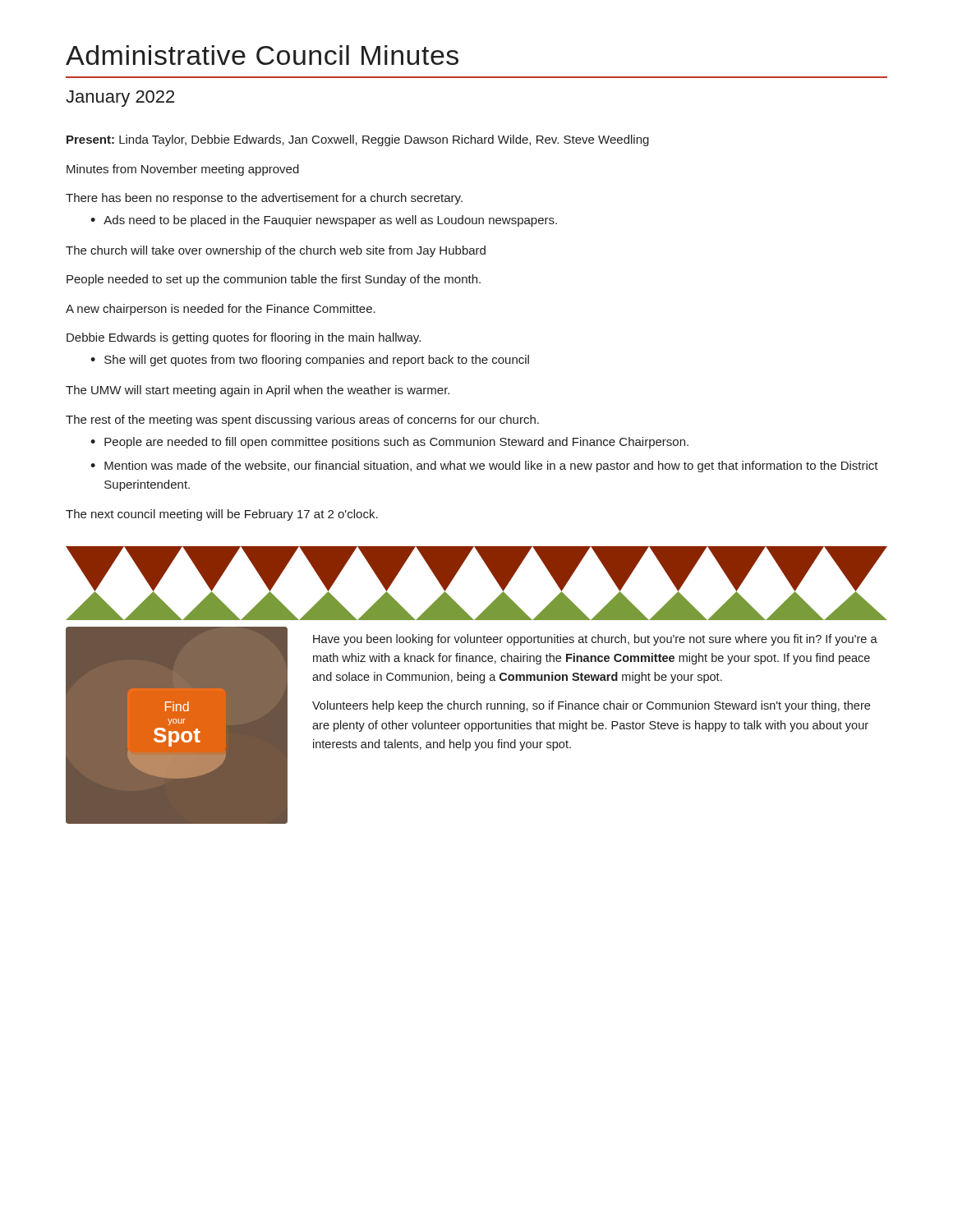953x1232 pixels.
Task: Point to the block beginning "• People are needed"
Action: pos(489,442)
